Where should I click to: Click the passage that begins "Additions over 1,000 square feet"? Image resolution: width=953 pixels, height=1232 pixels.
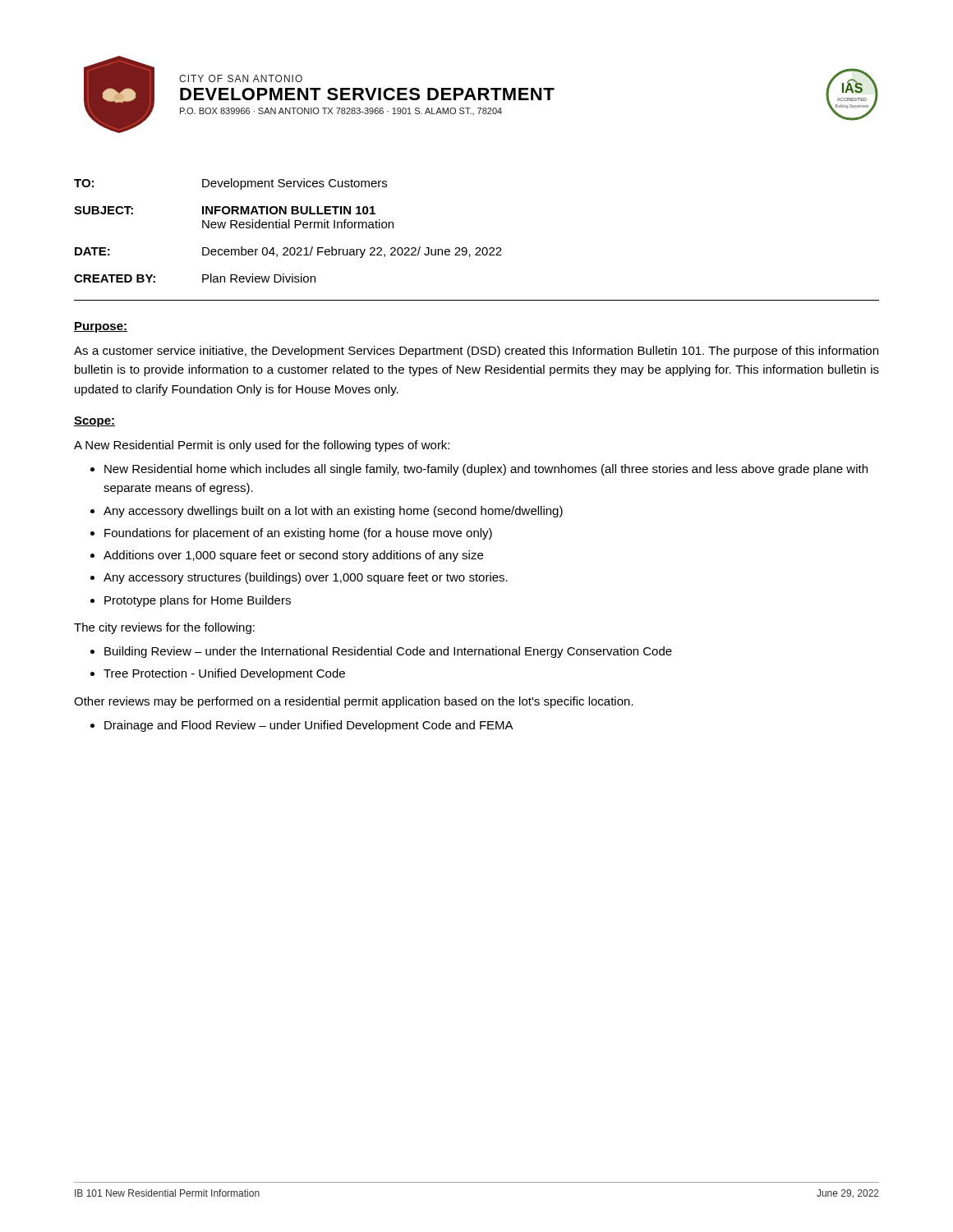(294, 555)
